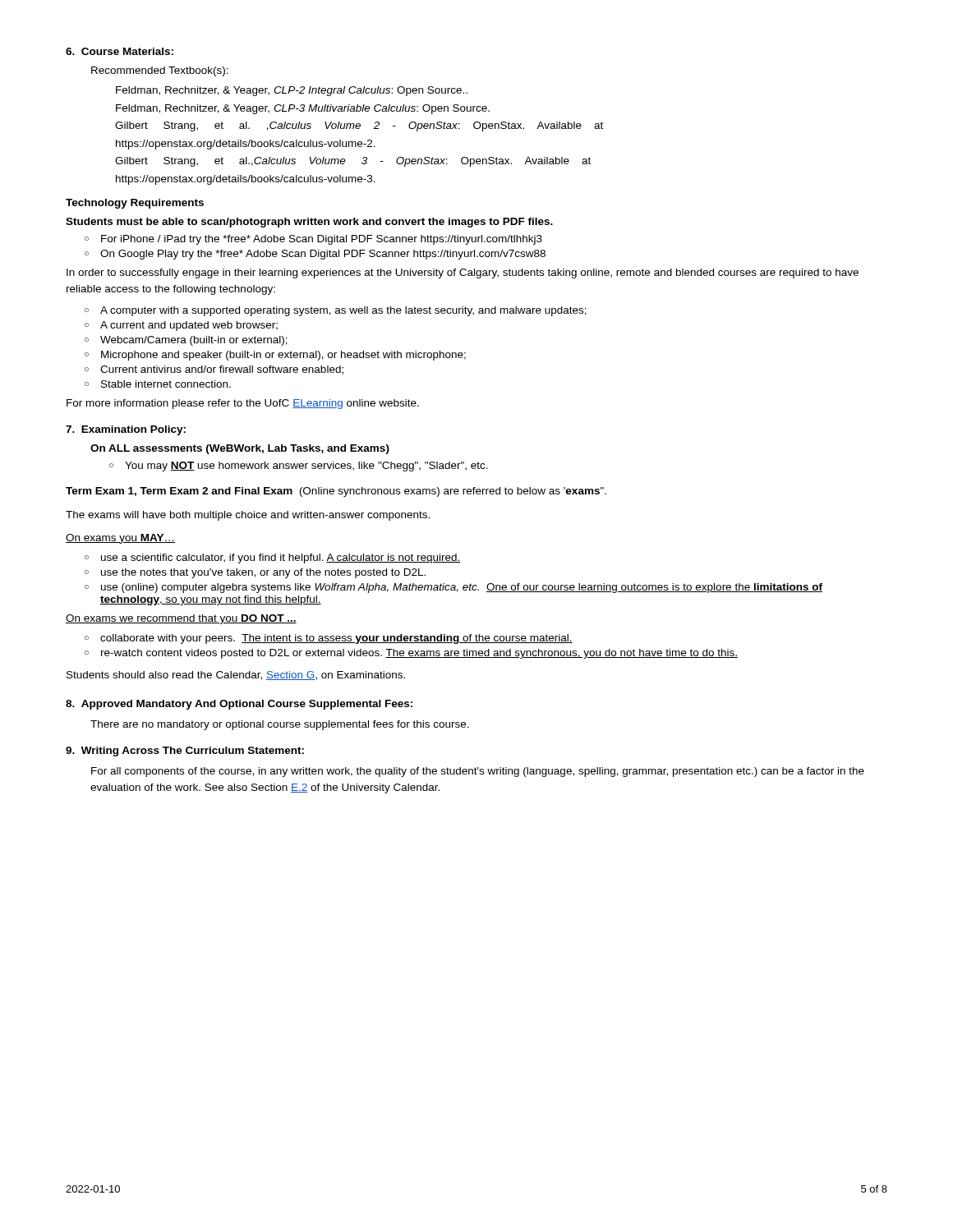This screenshot has width=953, height=1232.
Task: Select the text block starting "A computer with"
Action: click(x=344, y=310)
